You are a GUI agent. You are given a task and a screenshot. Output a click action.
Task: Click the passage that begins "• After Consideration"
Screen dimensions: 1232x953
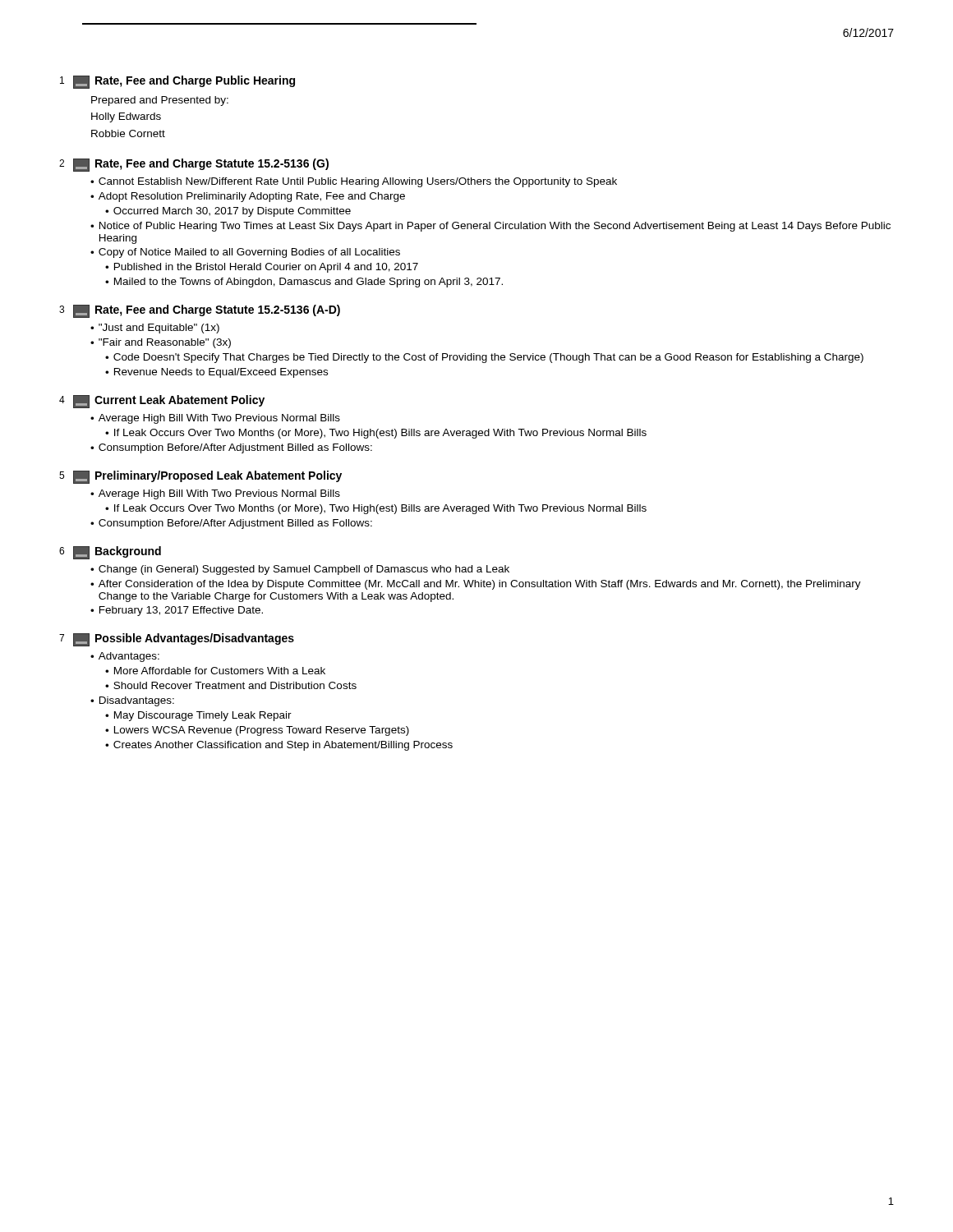[492, 590]
